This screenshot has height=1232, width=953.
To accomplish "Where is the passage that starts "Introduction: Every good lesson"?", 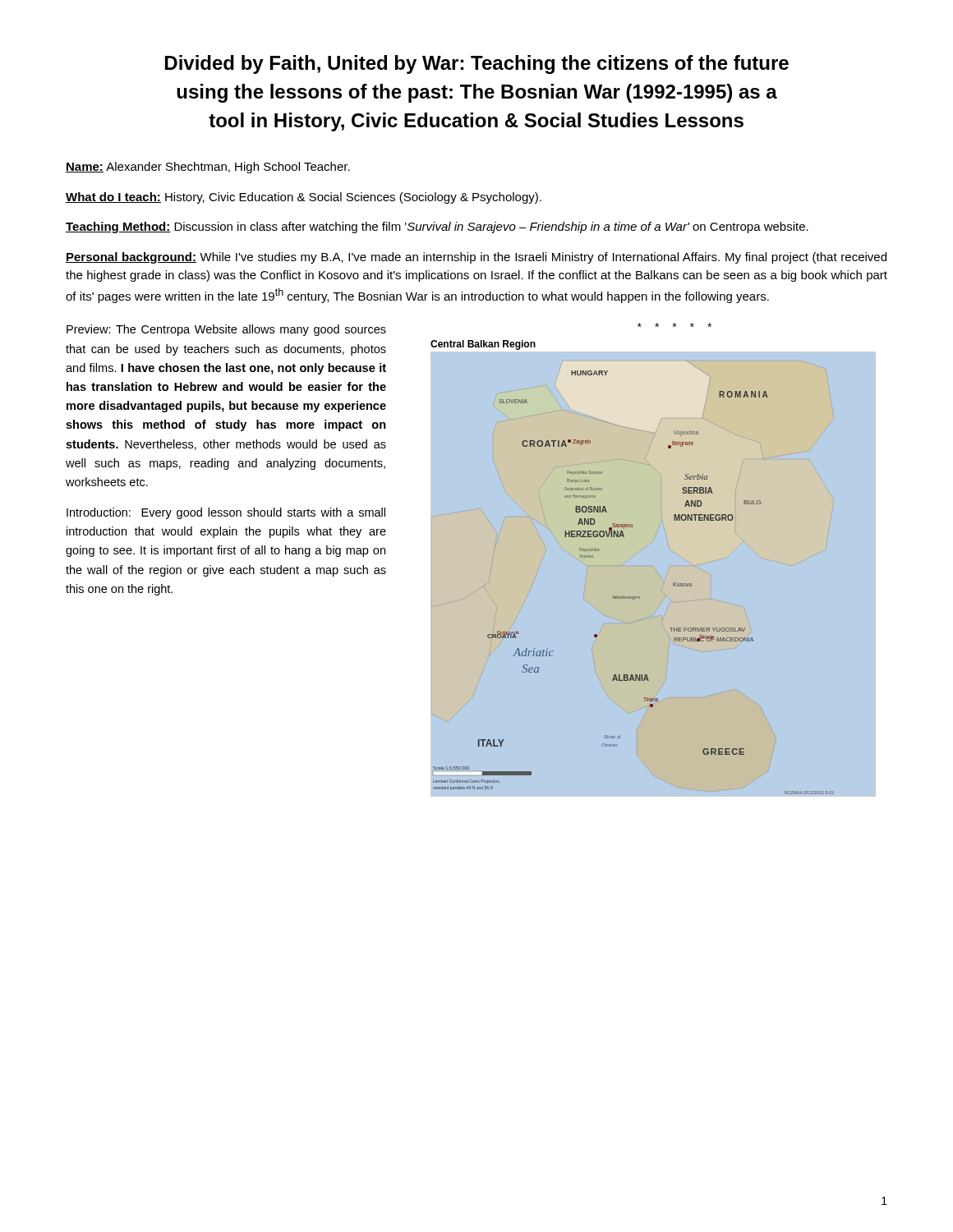I will 226,551.
